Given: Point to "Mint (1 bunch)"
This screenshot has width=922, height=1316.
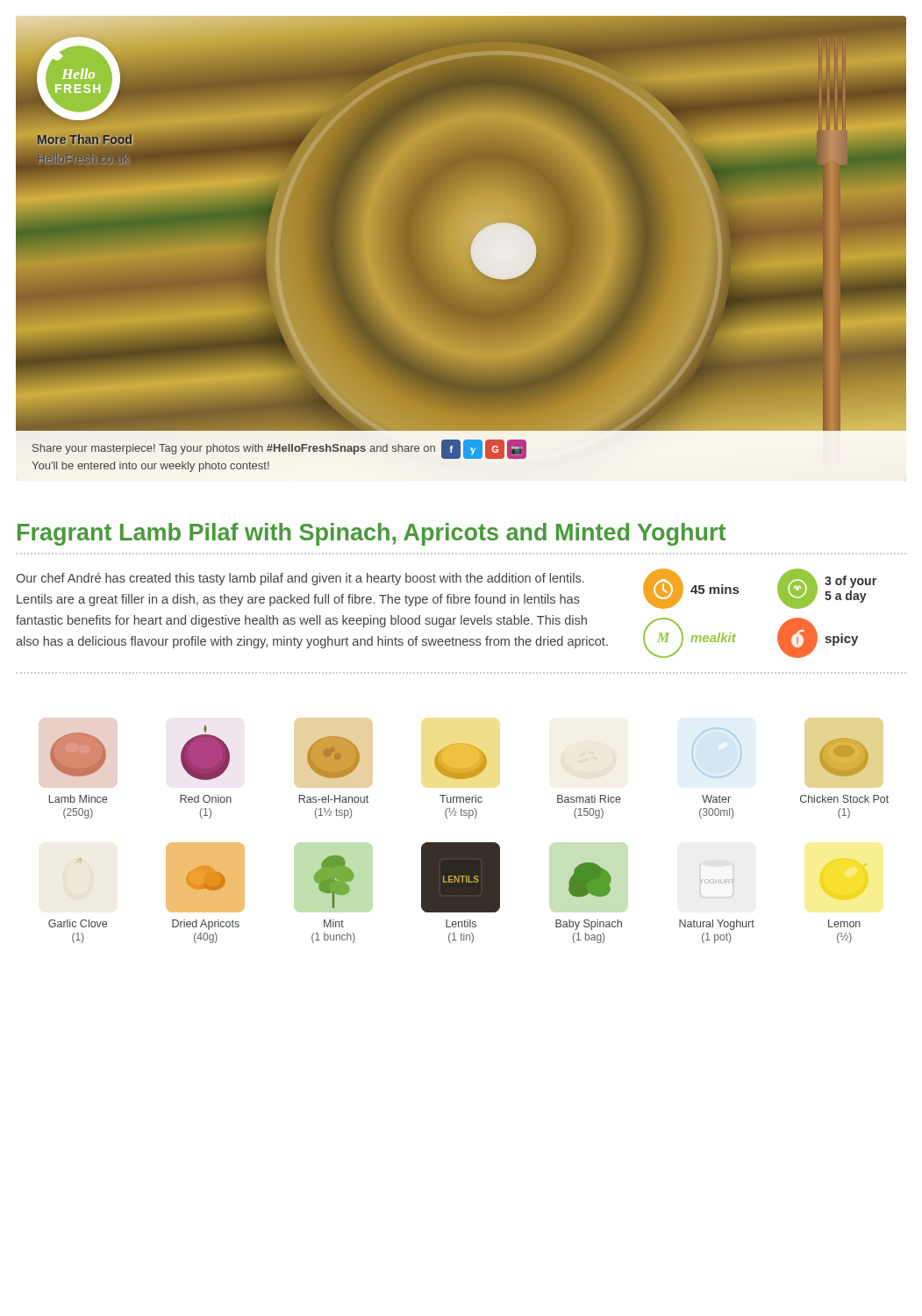Looking at the screenshot, I should [x=333, y=893].
